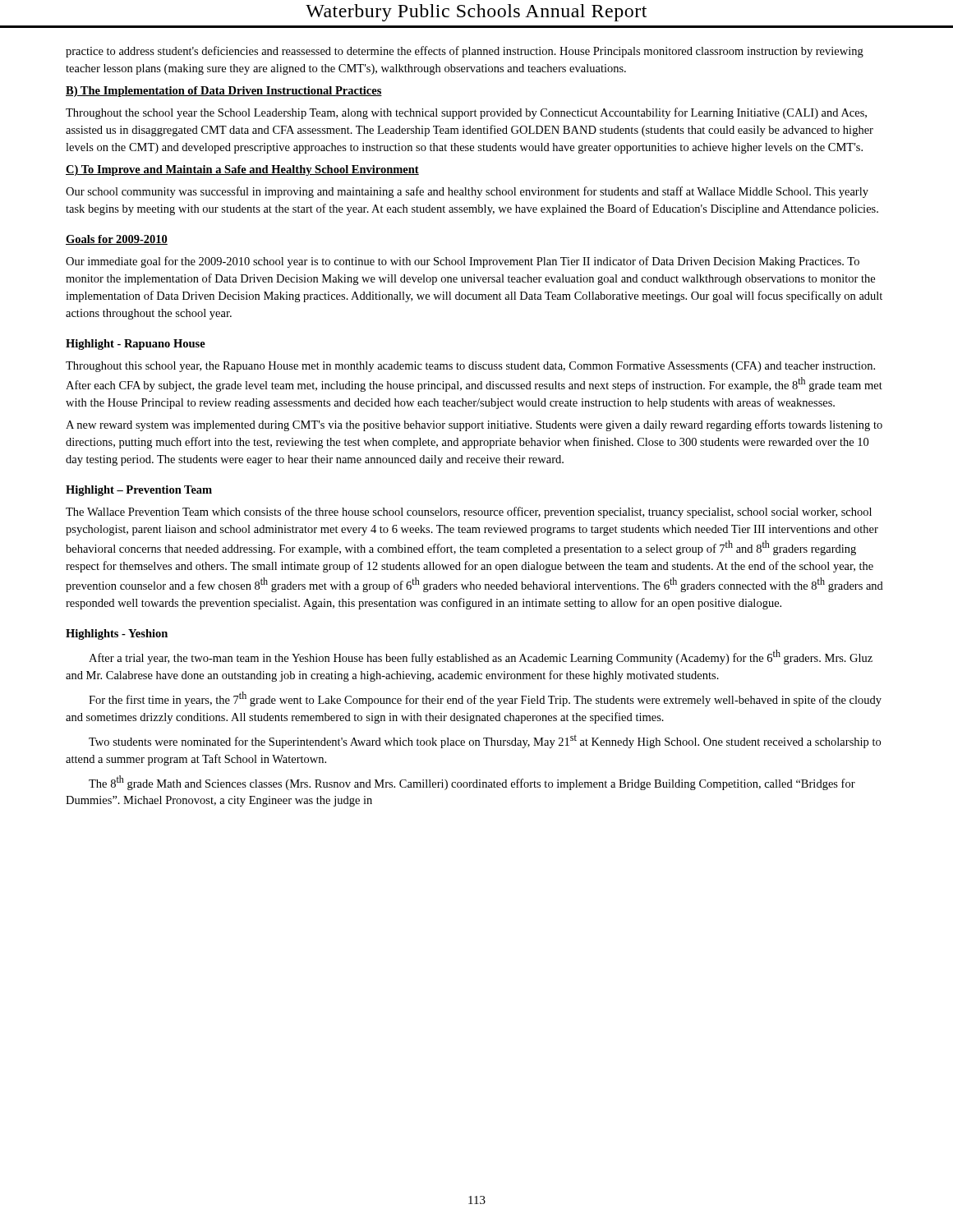Viewport: 953px width, 1232px height.
Task: Navigate to the element starting "practice to address student's"
Action: tap(476, 60)
